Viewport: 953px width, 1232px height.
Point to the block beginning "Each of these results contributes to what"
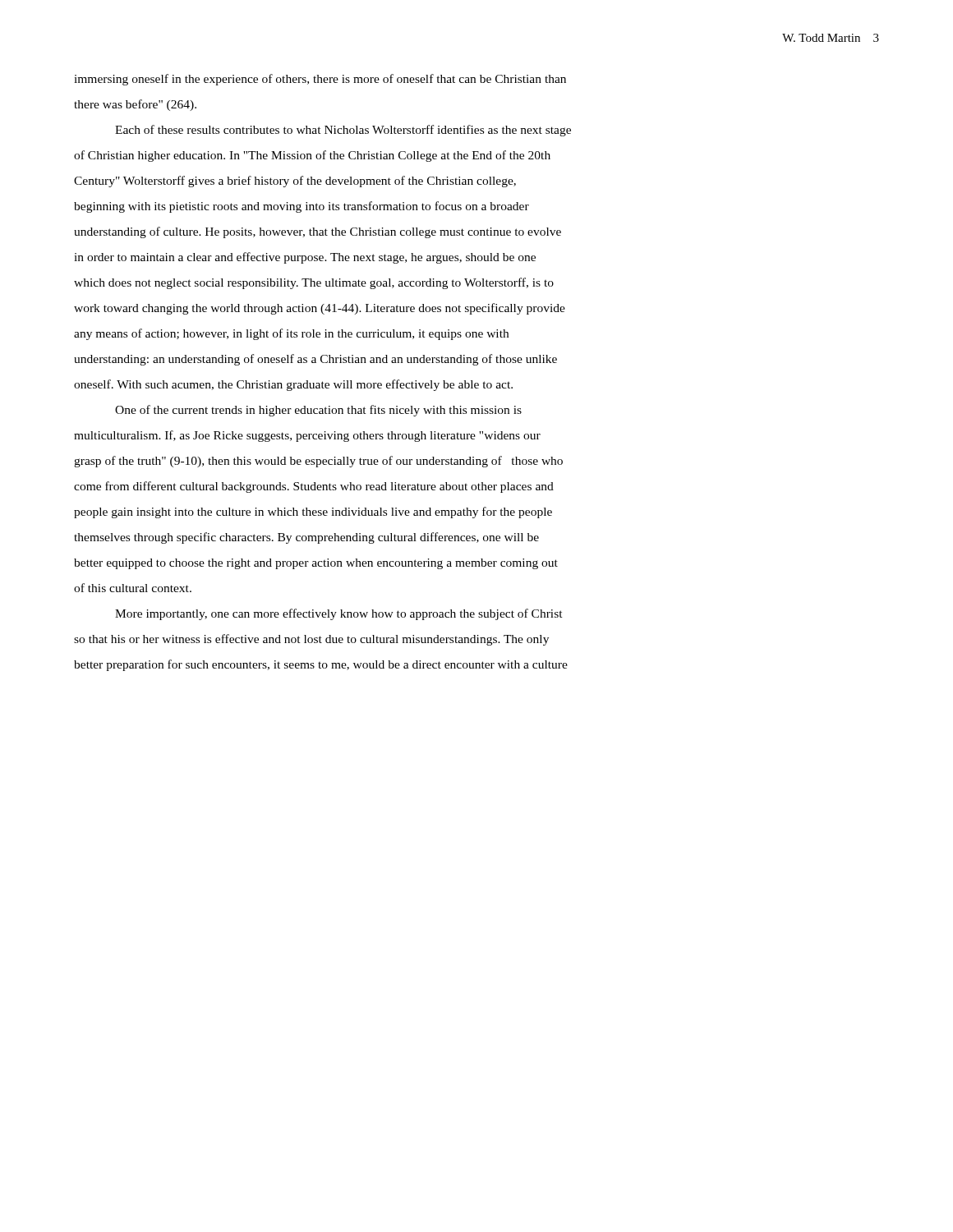coord(476,257)
